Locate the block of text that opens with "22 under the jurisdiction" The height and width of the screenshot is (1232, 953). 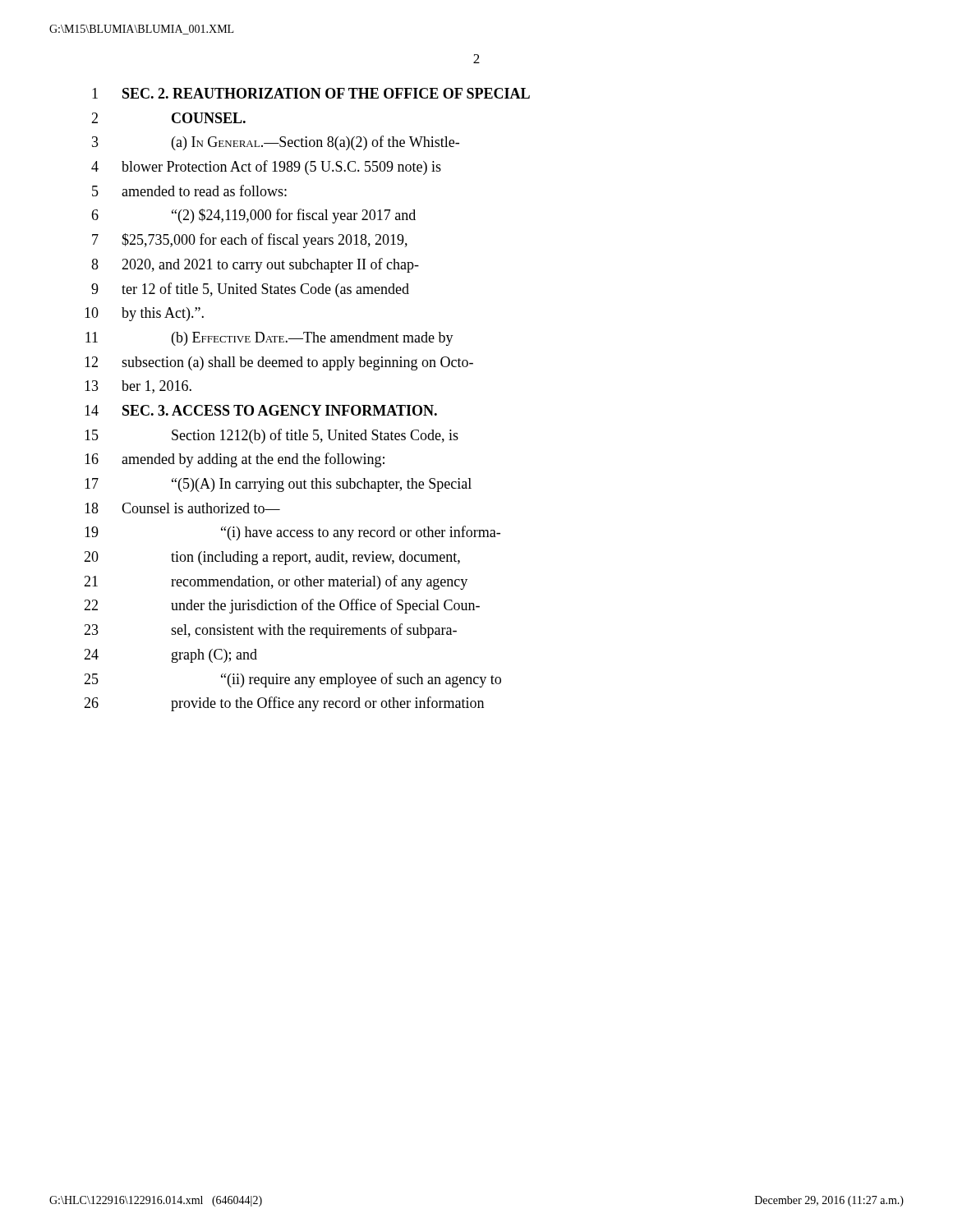(x=476, y=606)
